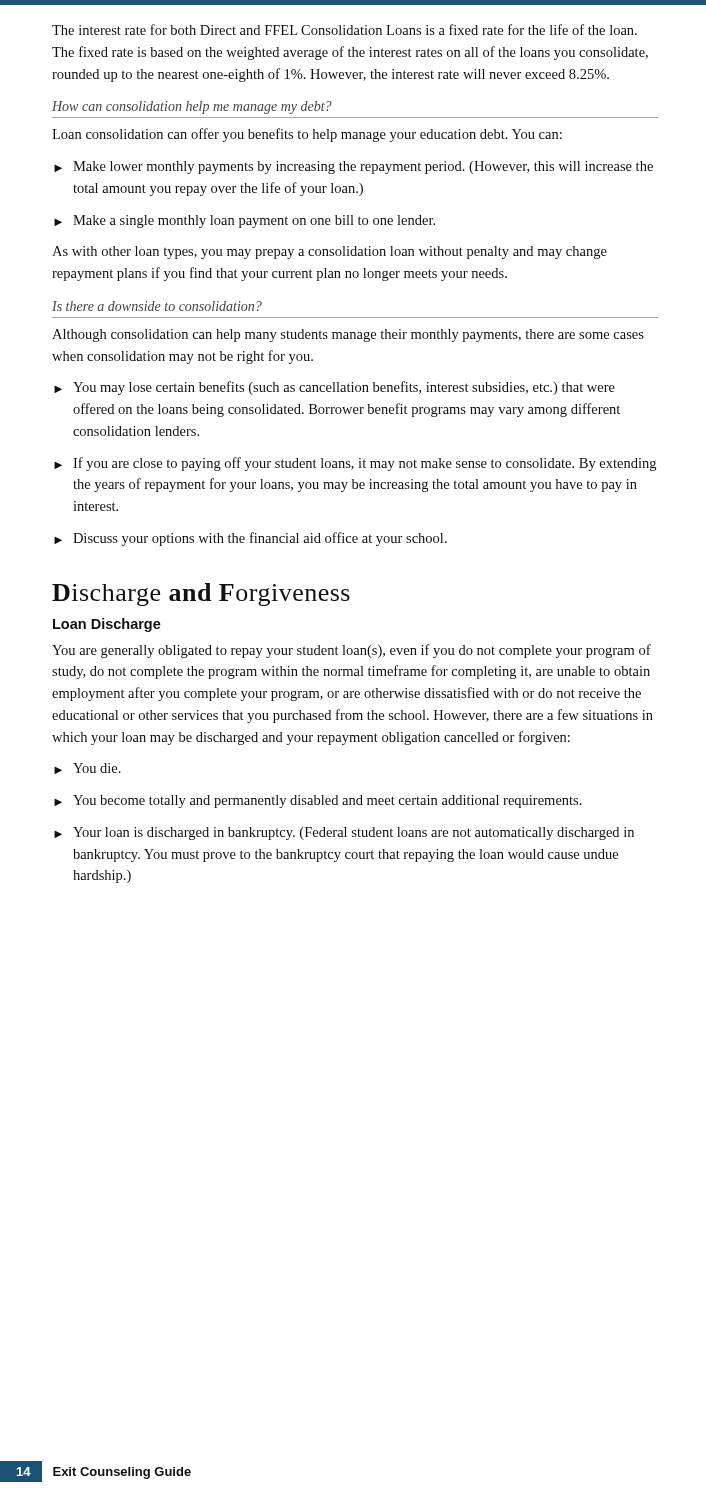Image resolution: width=706 pixels, height=1500 pixels.
Task: Click on the text block that reads "As with other loan types,"
Action: click(355, 263)
